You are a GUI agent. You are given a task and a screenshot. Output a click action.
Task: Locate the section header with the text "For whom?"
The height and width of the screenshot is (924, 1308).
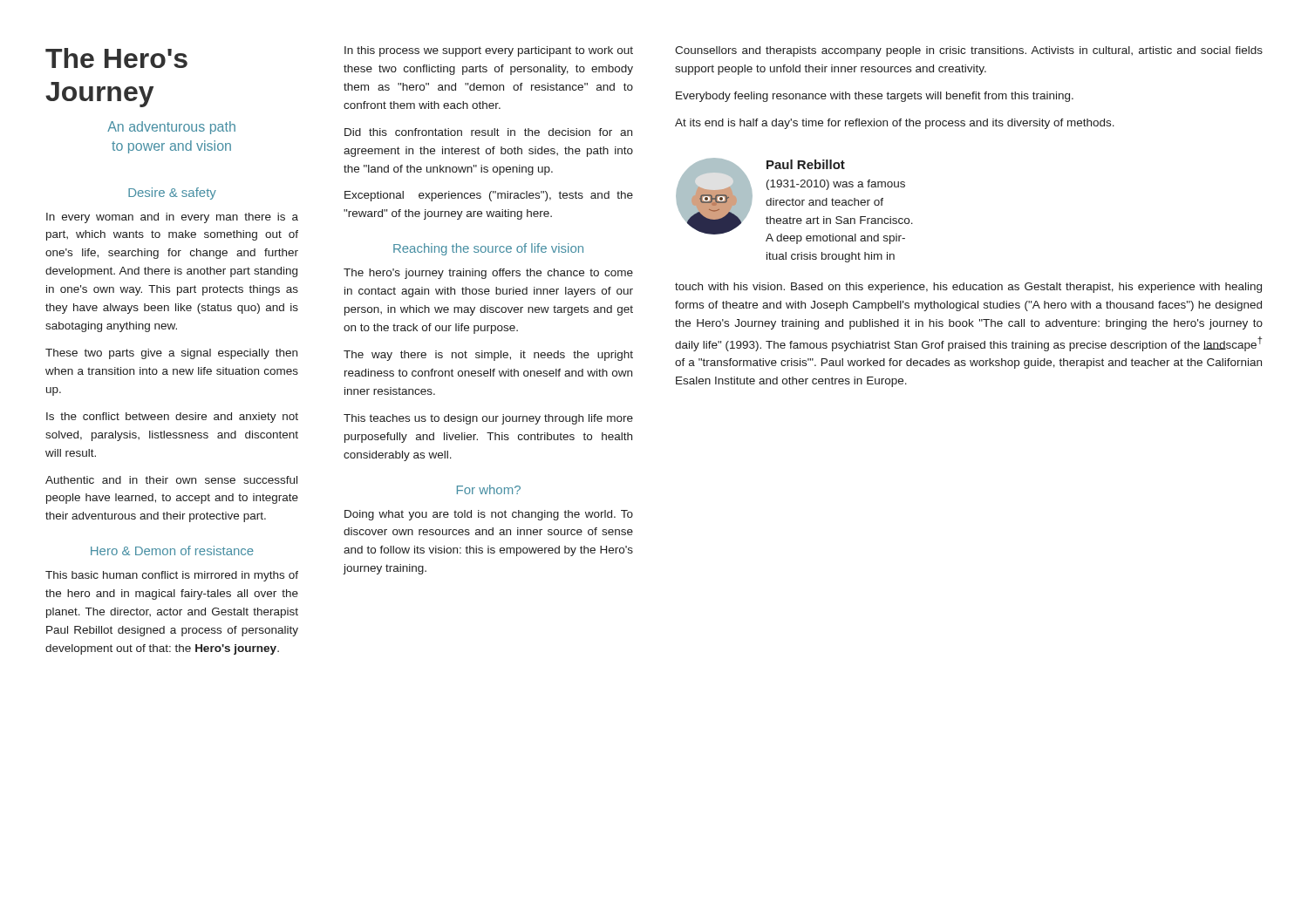tap(488, 489)
